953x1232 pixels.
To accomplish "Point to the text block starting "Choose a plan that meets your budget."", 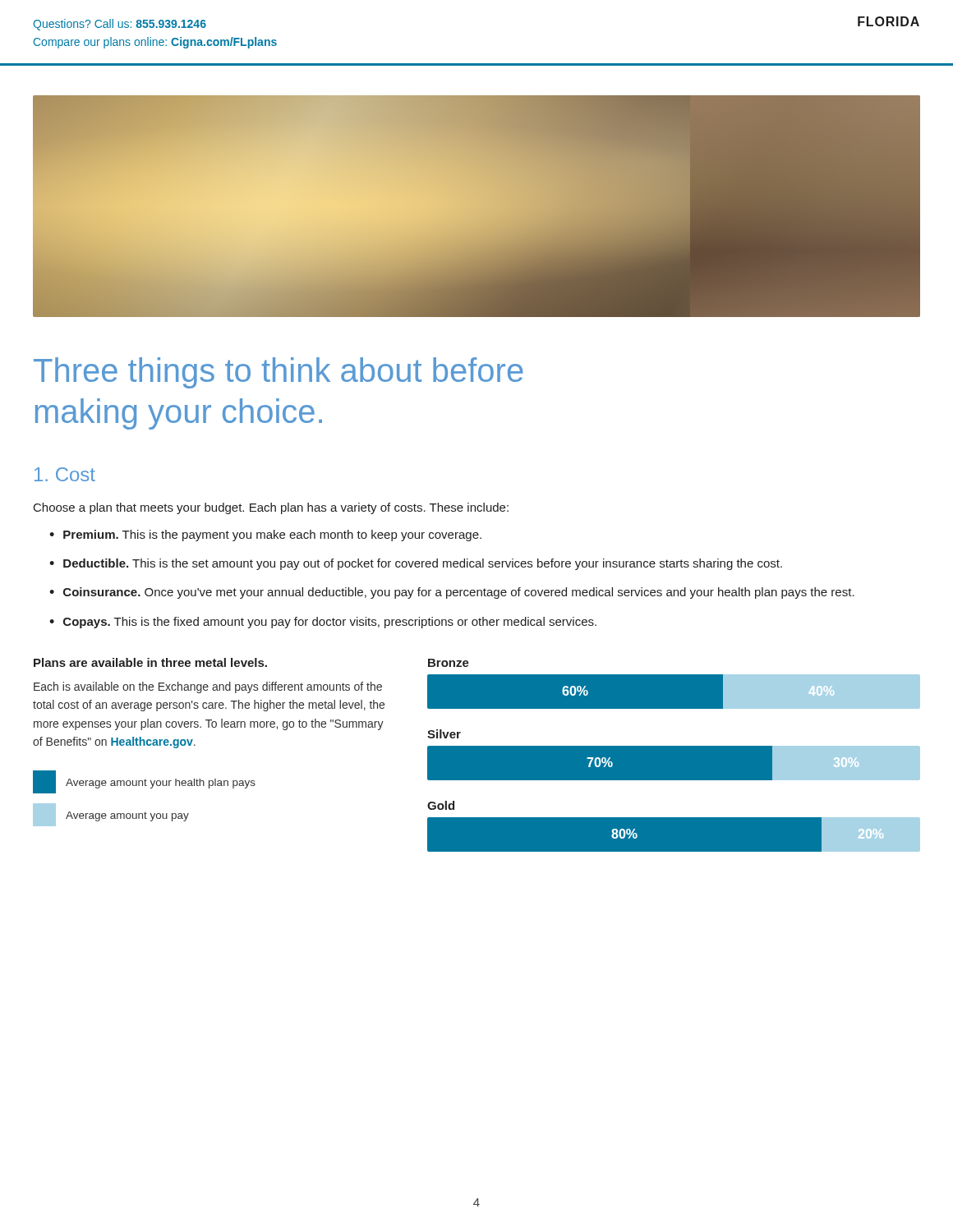I will [271, 507].
